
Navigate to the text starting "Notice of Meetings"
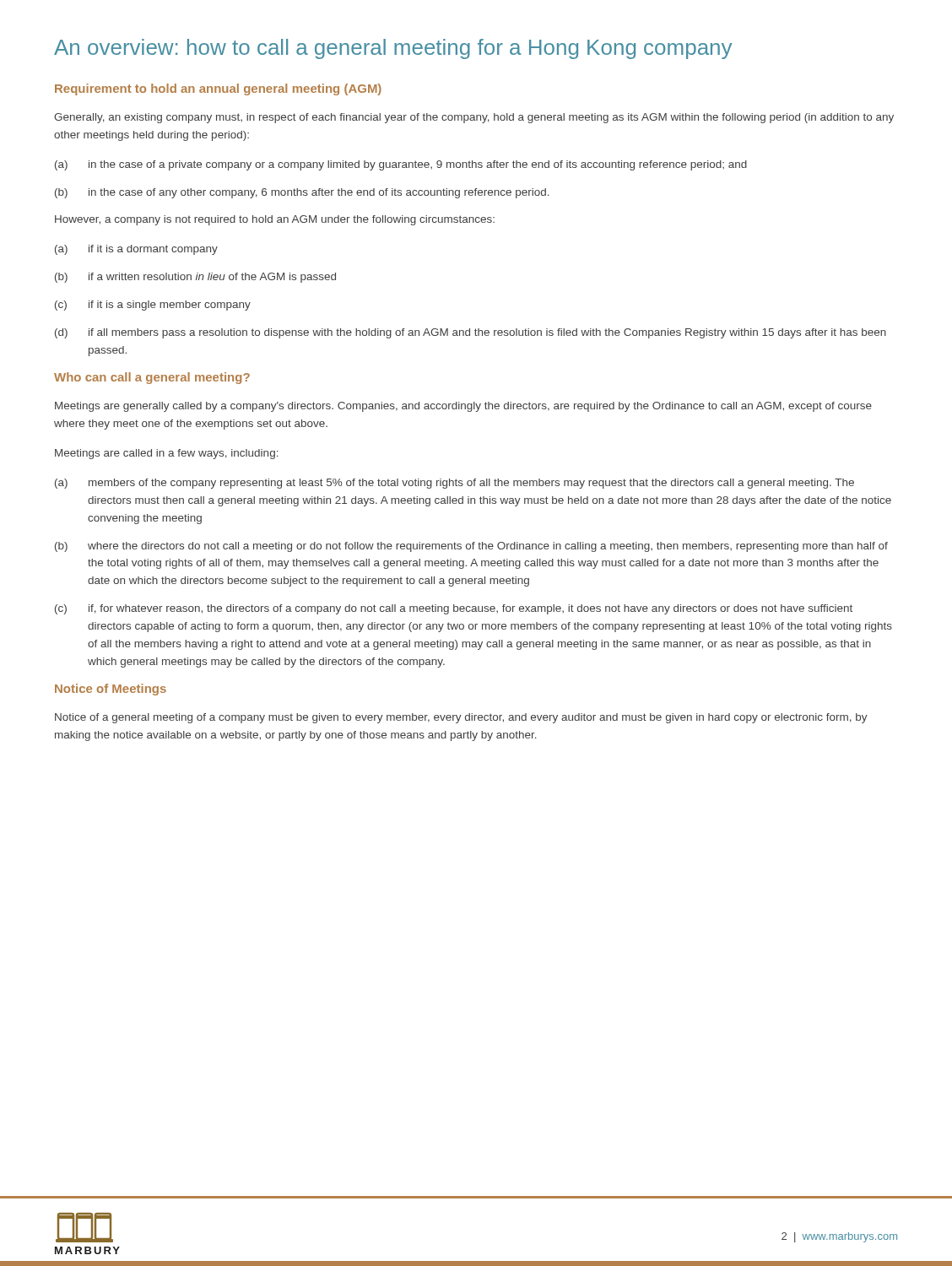111,690
